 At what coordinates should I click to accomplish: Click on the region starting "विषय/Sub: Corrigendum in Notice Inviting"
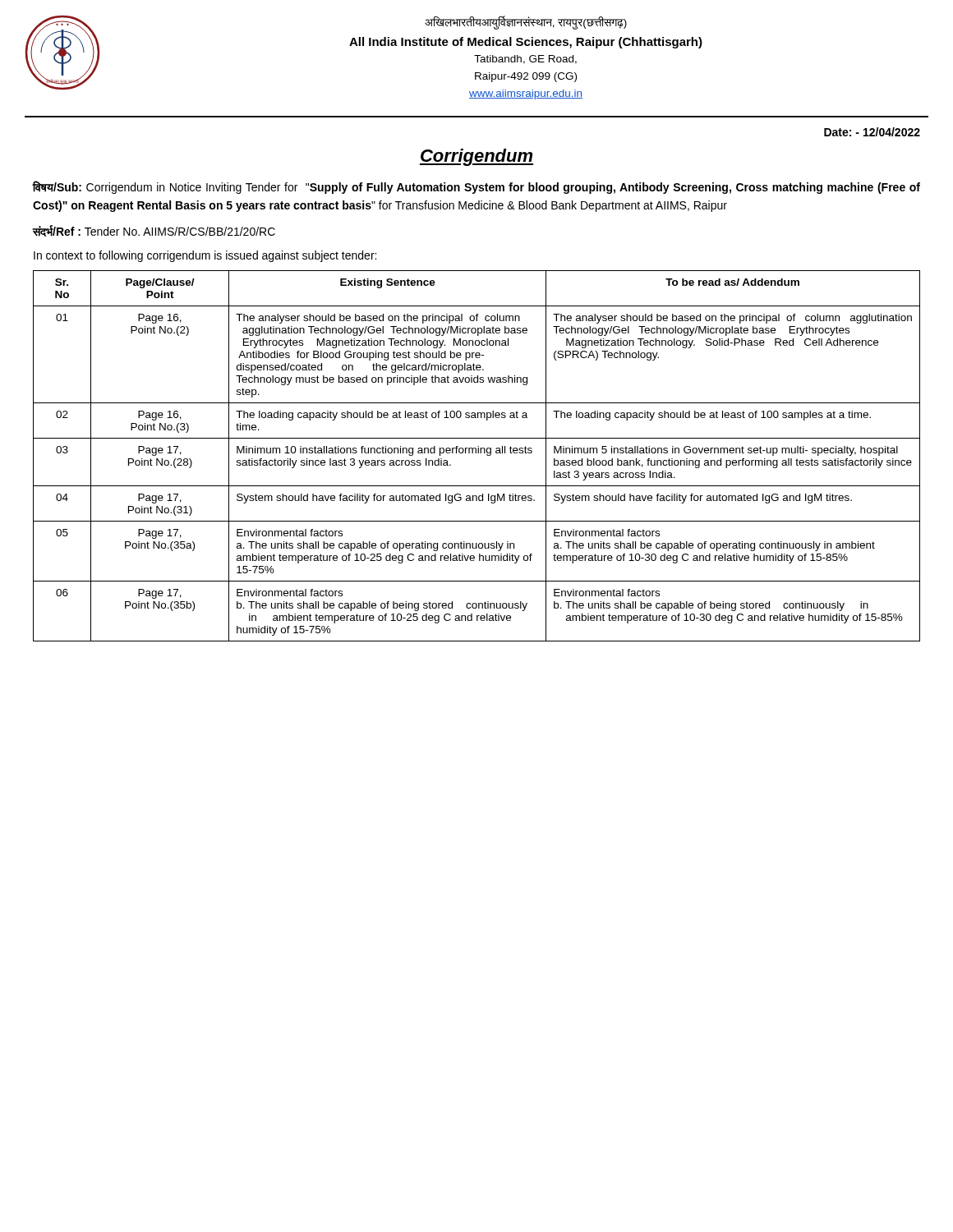[x=476, y=196]
